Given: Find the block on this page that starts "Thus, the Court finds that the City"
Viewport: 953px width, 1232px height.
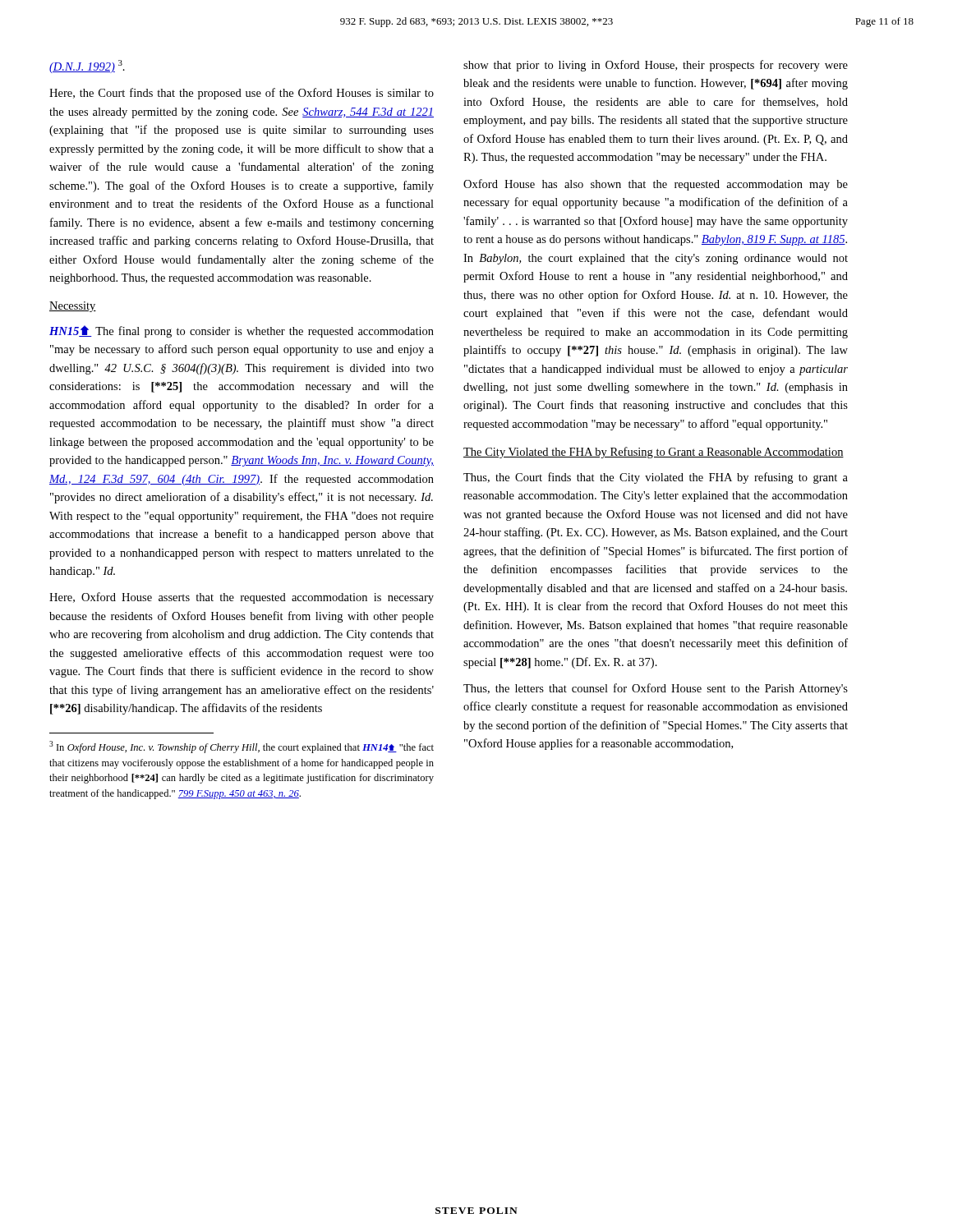Looking at the screenshot, I should click(656, 570).
